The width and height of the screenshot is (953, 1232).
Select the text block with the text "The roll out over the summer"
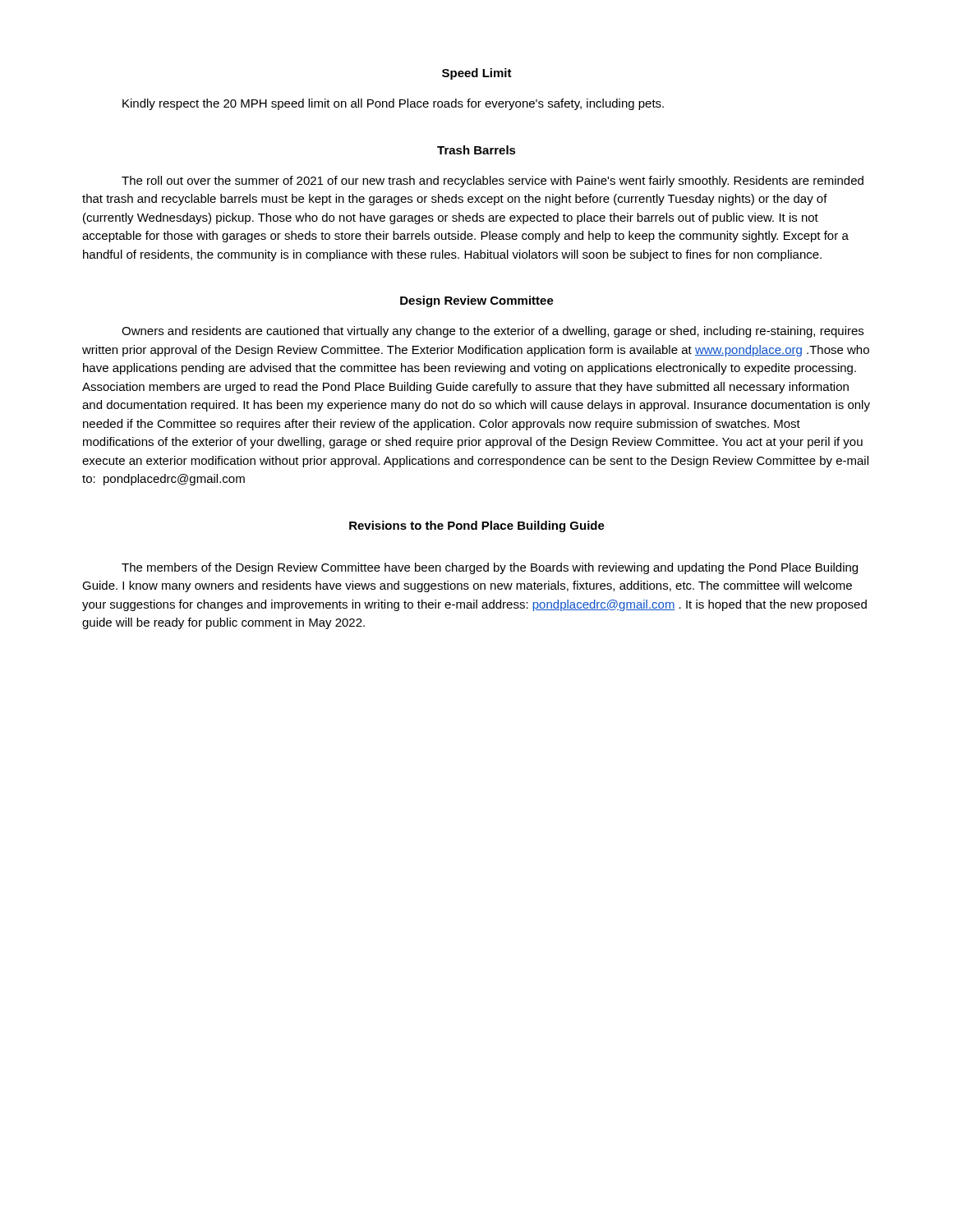pos(476,217)
